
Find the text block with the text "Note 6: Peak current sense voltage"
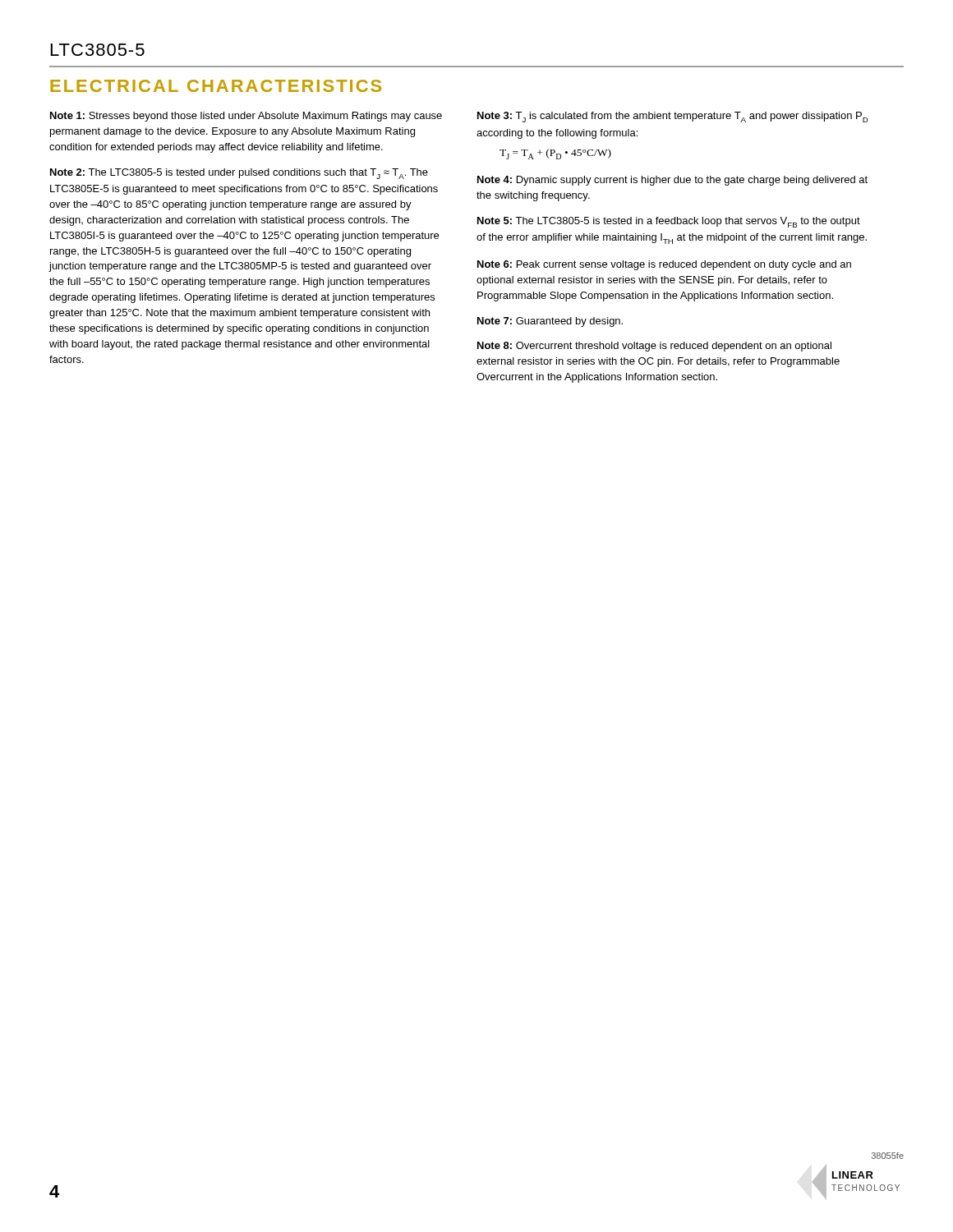(664, 280)
